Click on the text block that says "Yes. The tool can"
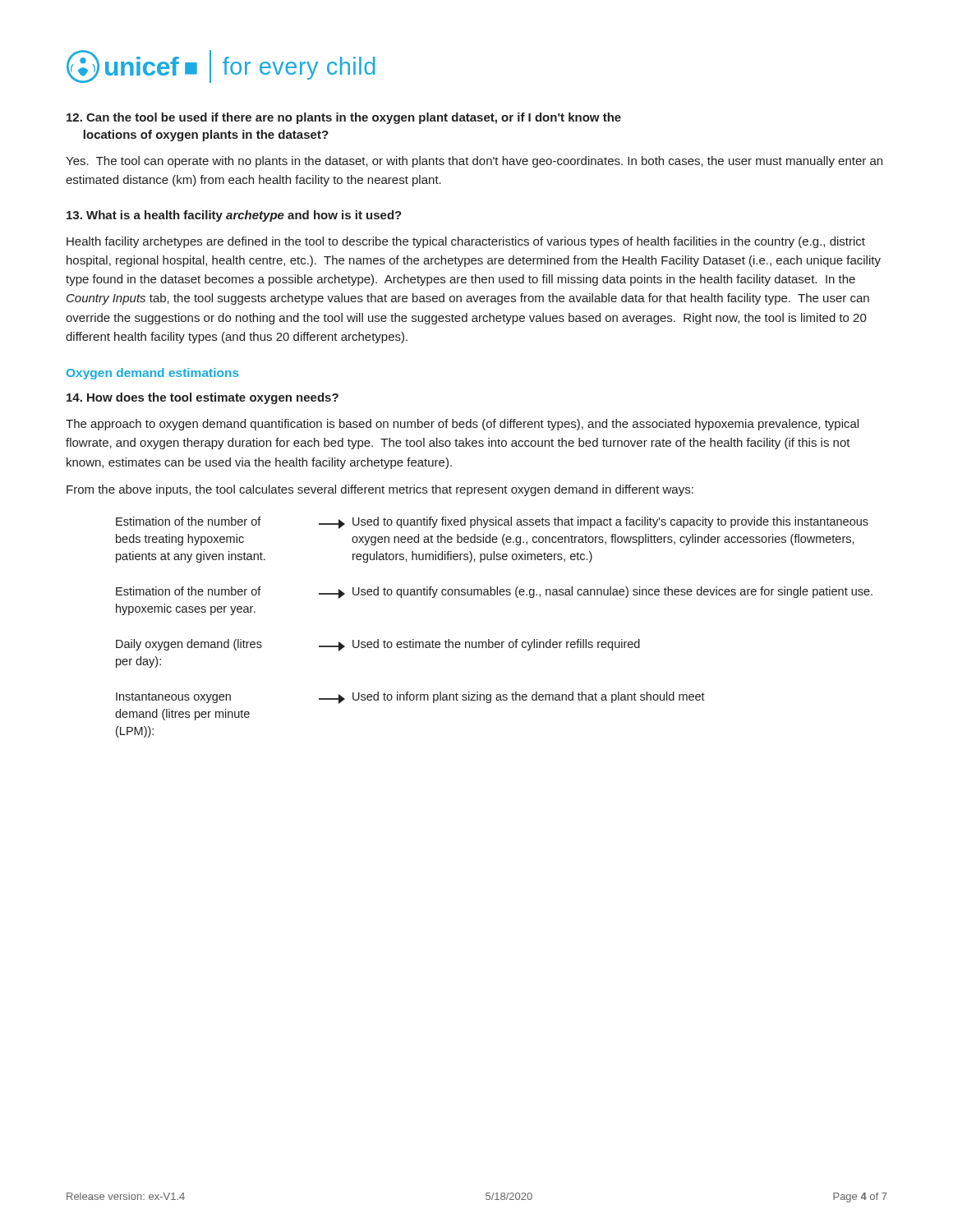This screenshot has height=1232, width=953. pos(475,170)
